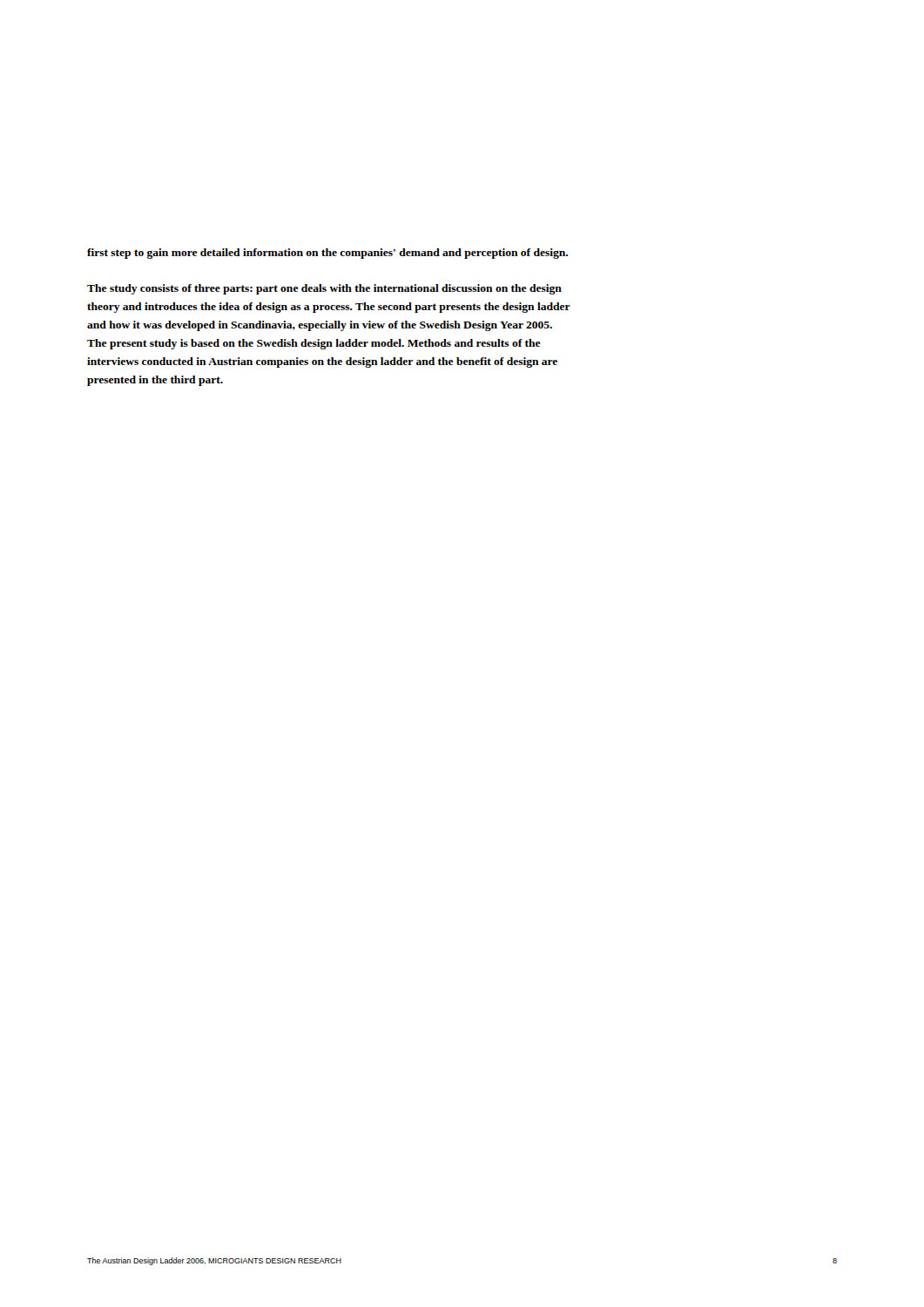Find the block on this page that starts "first step to gain more detailed"
Image resolution: width=924 pixels, height=1307 pixels.
tap(328, 252)
